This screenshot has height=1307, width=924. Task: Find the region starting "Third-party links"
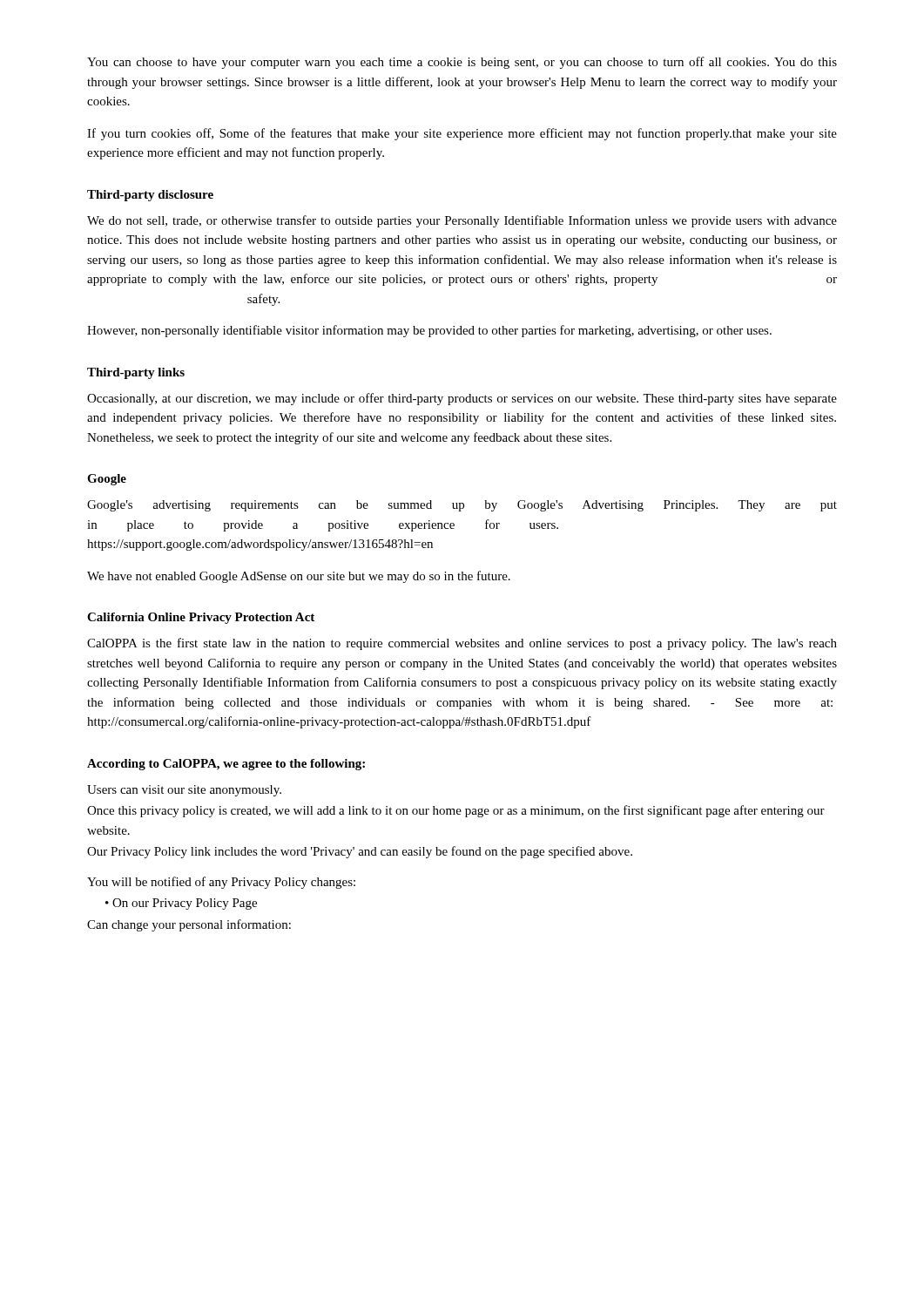point(136,372)
